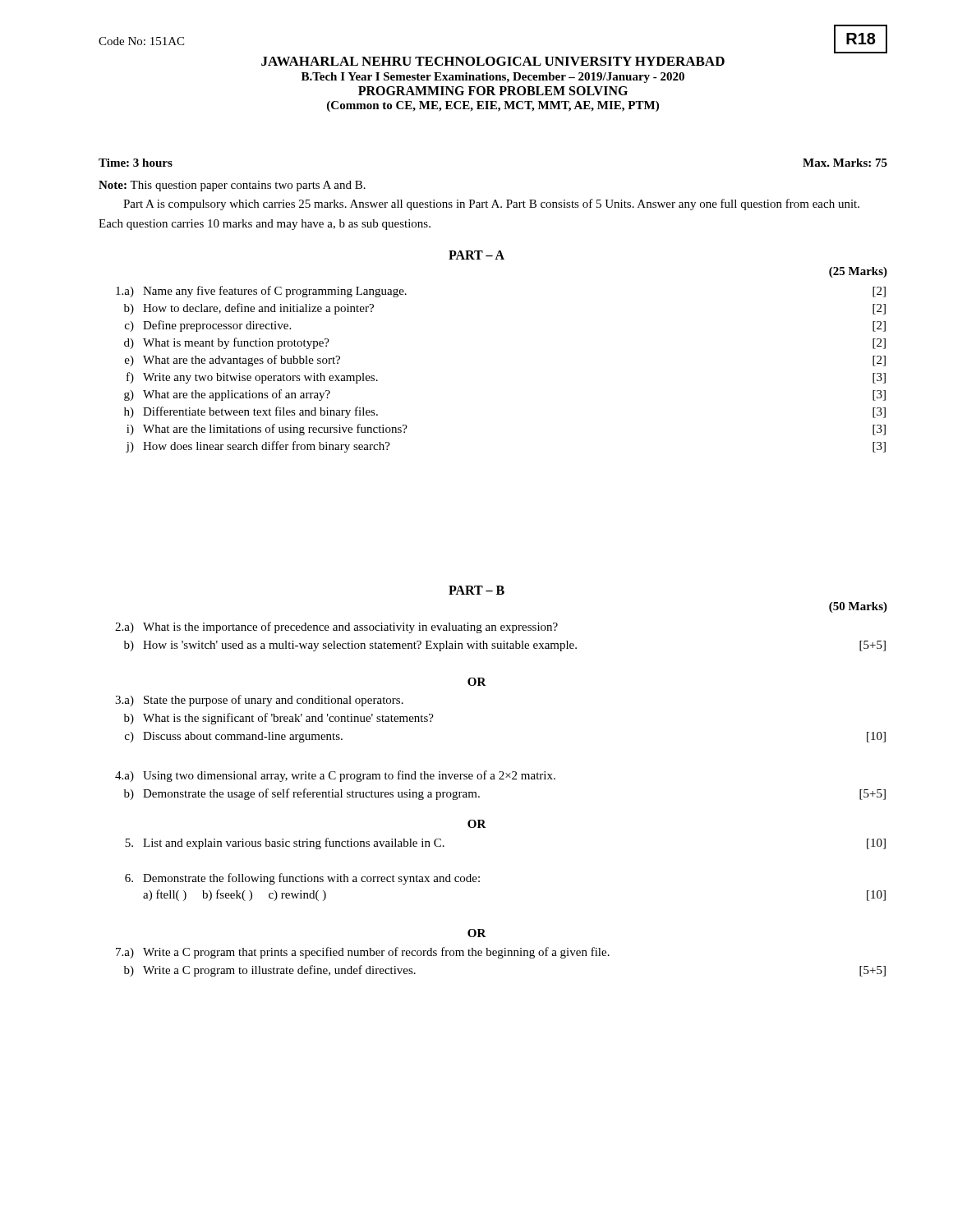
Task: Locate the text block that reads "Note: This question"
Action: pyautogui.click(x=479, y=204)
